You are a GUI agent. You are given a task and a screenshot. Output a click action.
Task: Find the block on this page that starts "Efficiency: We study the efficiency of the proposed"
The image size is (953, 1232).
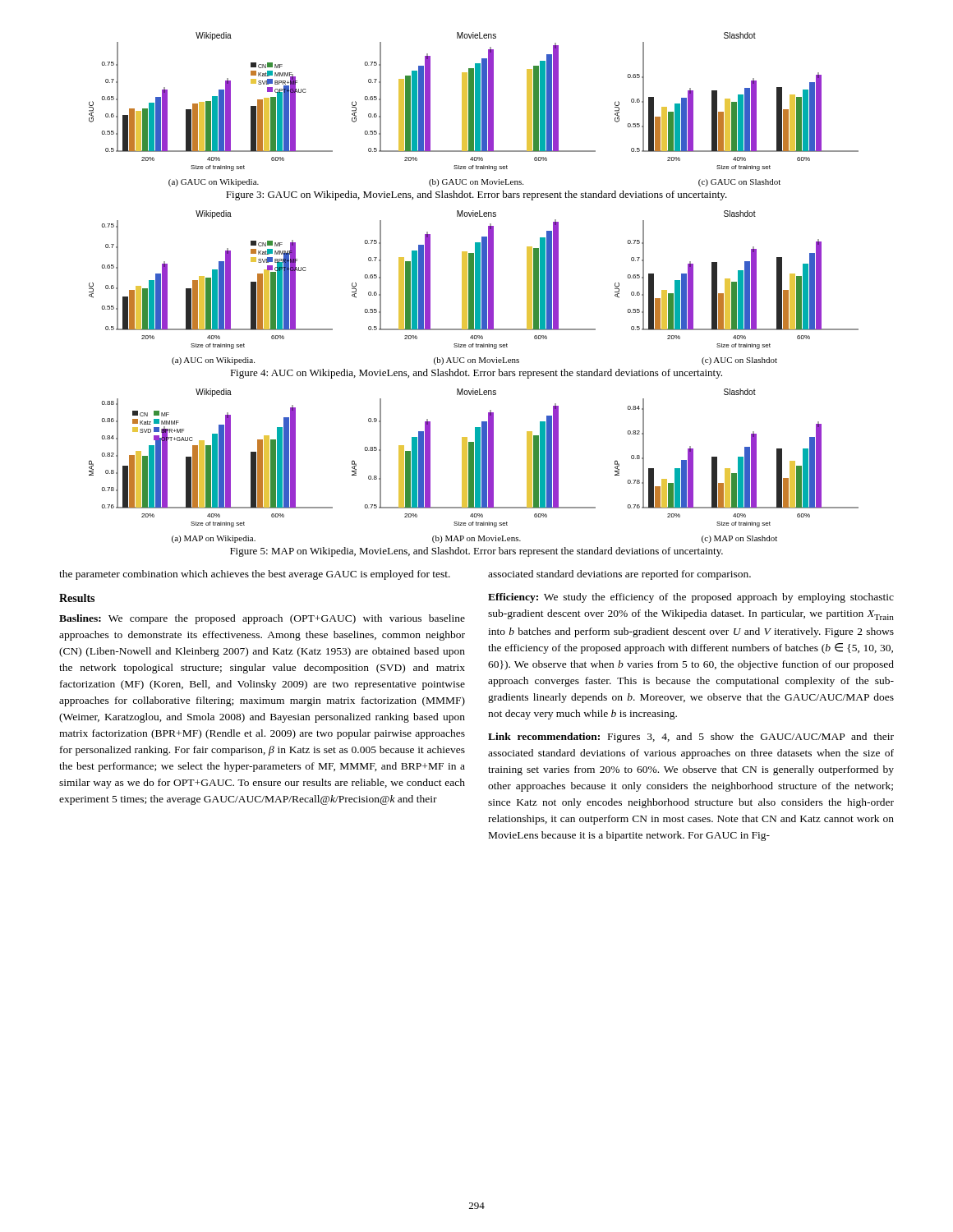pos(691,655)
